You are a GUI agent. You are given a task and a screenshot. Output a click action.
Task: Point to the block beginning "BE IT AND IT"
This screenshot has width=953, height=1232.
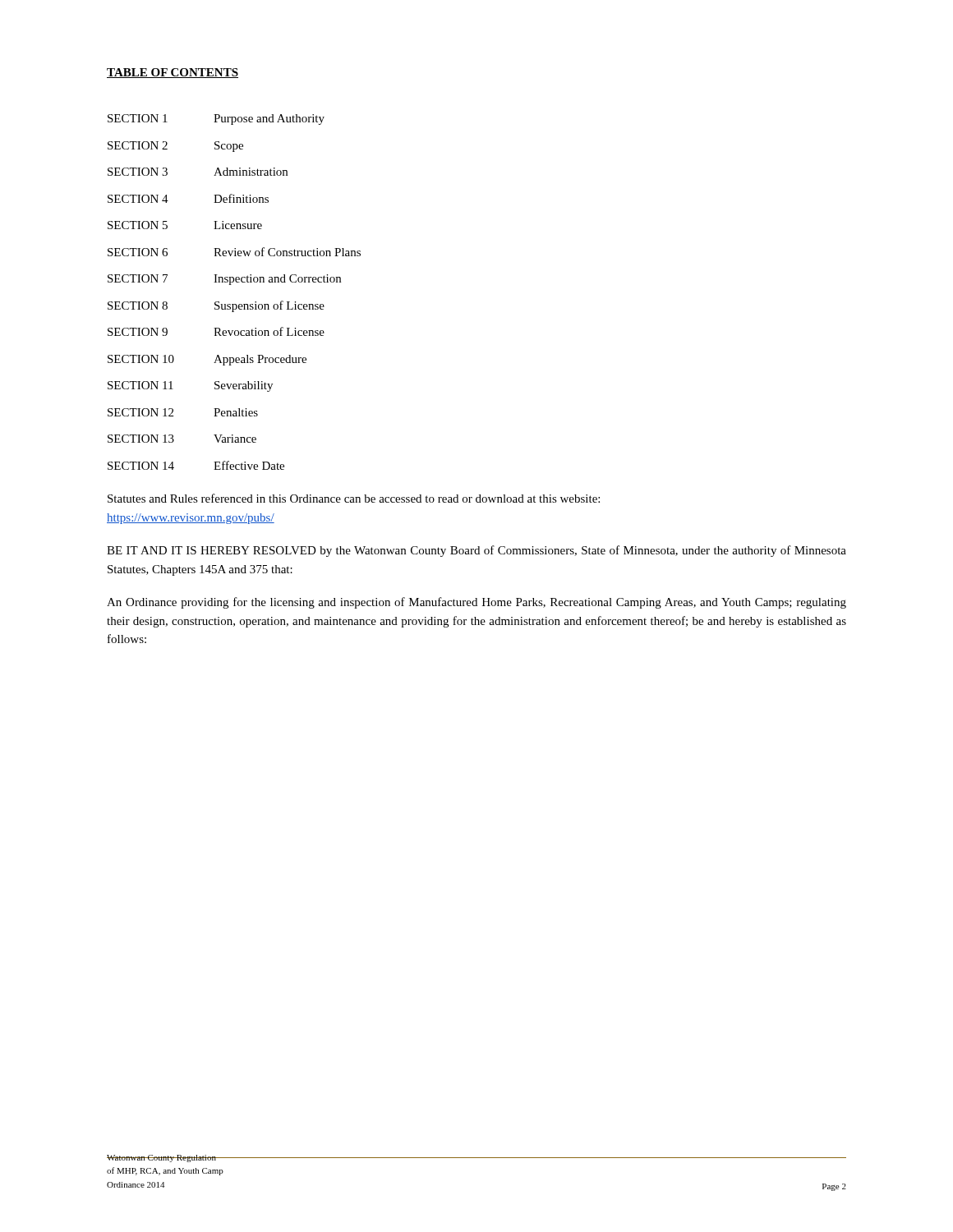pos(476,560)
